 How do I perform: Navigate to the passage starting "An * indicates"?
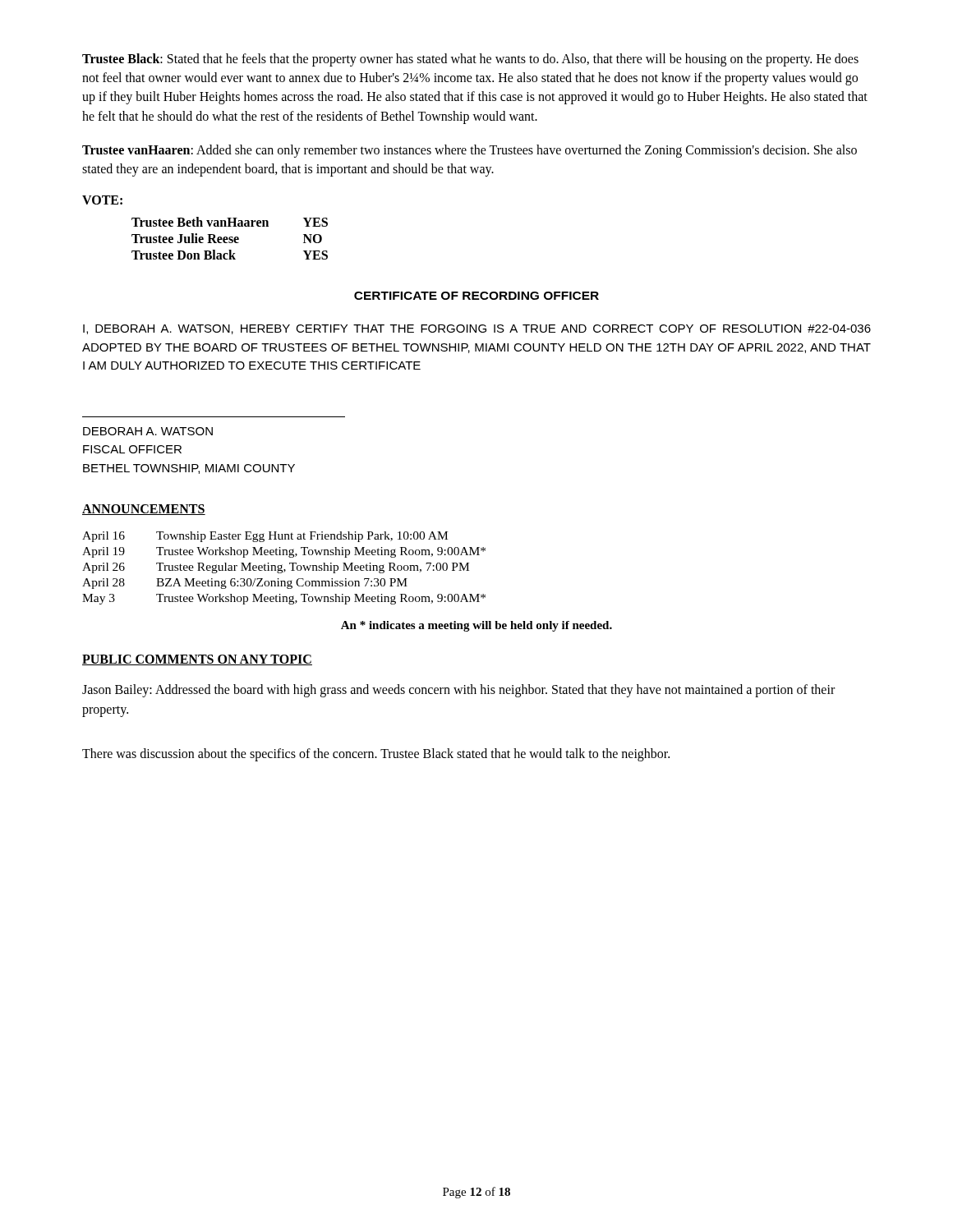(476, 625)
